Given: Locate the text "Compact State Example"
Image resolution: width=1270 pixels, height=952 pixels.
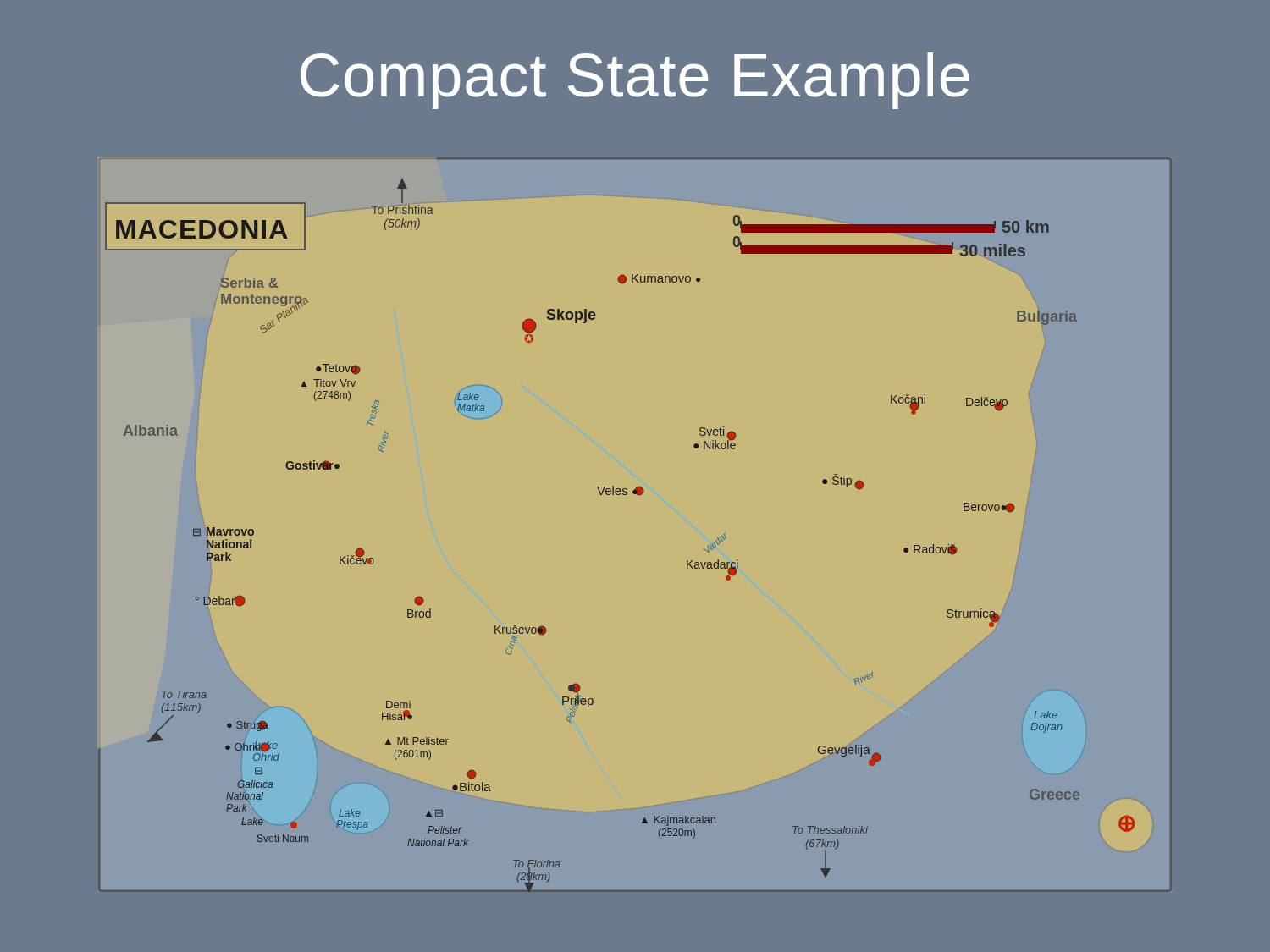Looking at the screenshot, I should pos(635,75).
